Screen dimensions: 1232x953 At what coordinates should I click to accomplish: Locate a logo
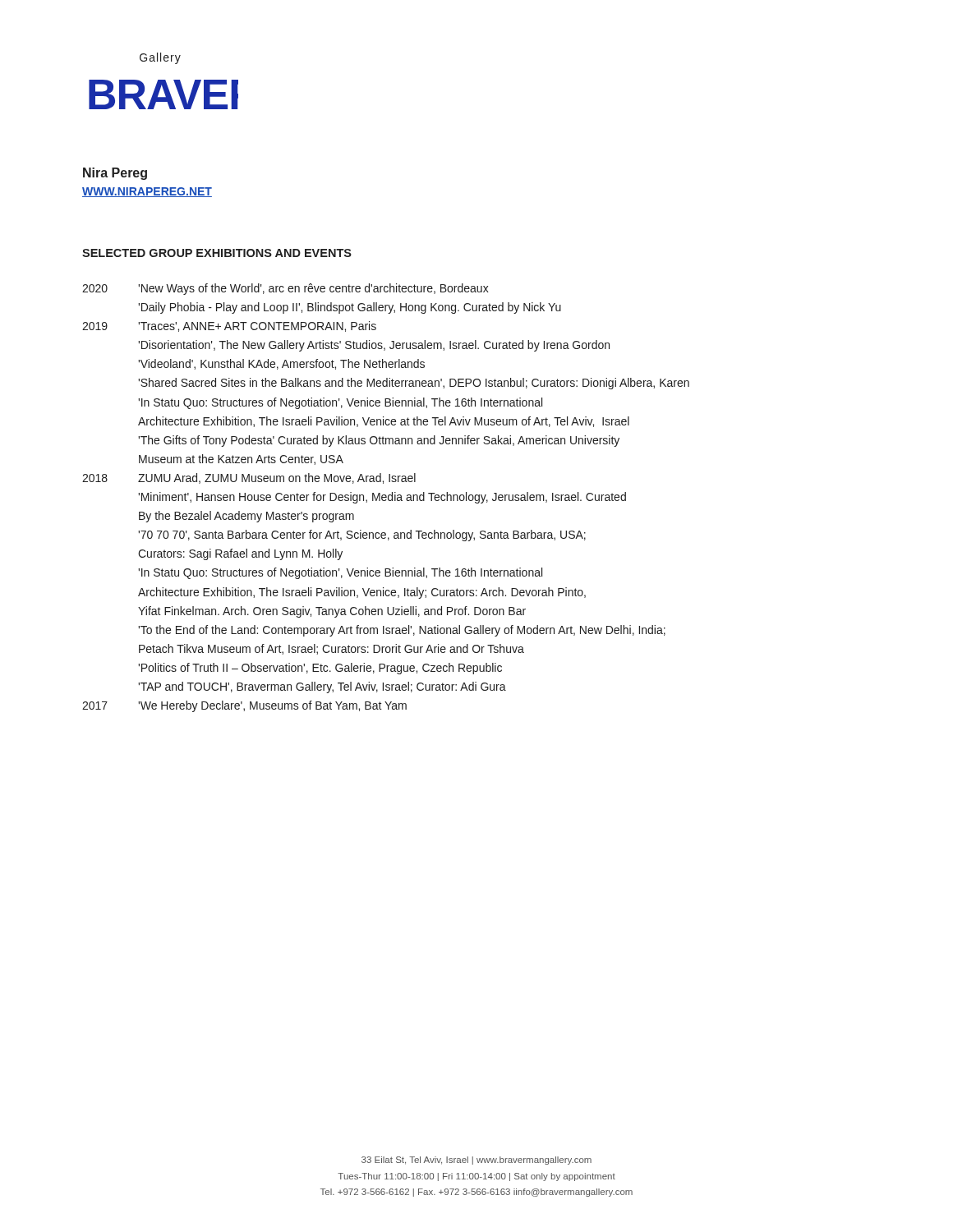pyautogui.click(x=160, y=84)
